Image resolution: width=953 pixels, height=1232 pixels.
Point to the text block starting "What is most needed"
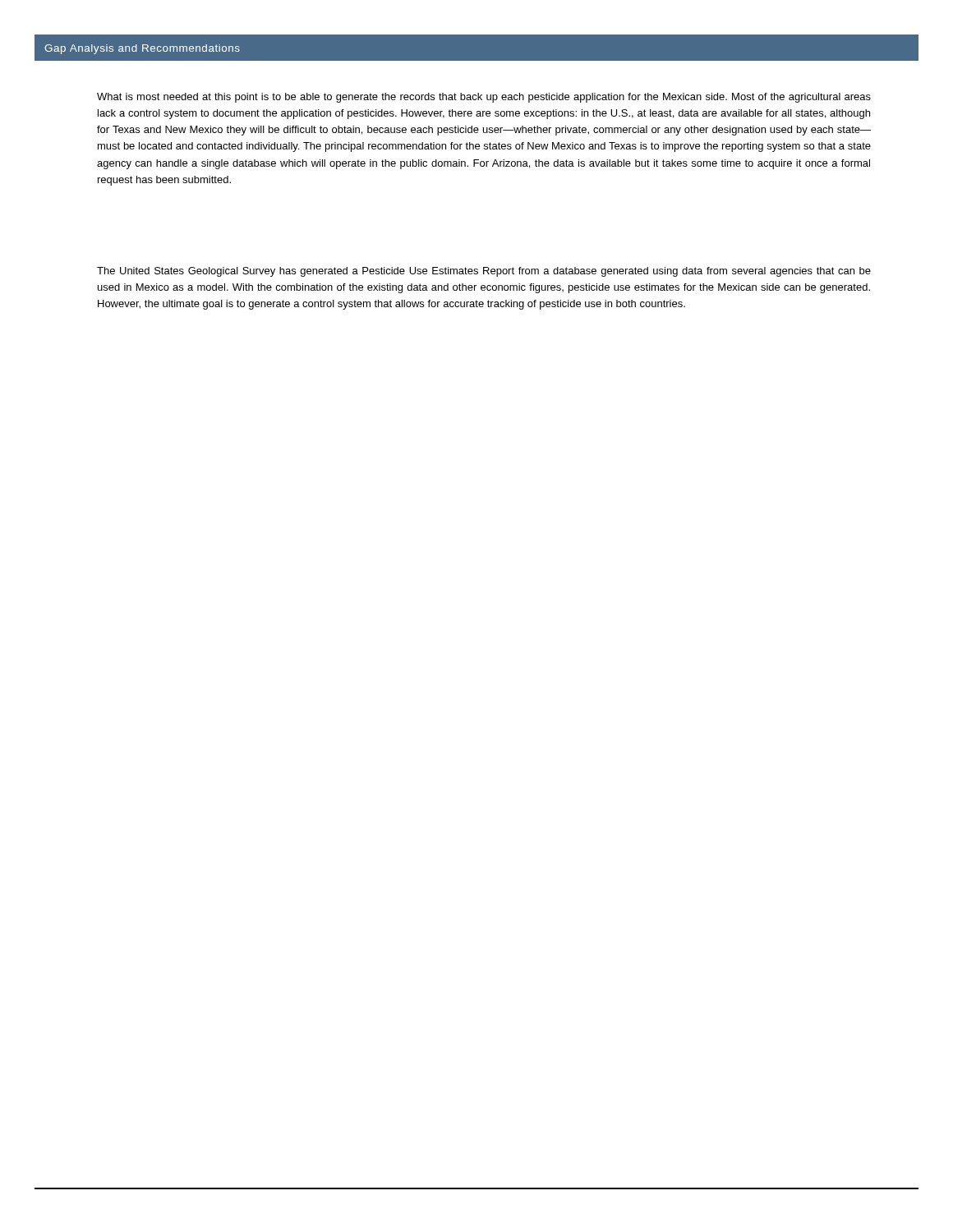484,138
